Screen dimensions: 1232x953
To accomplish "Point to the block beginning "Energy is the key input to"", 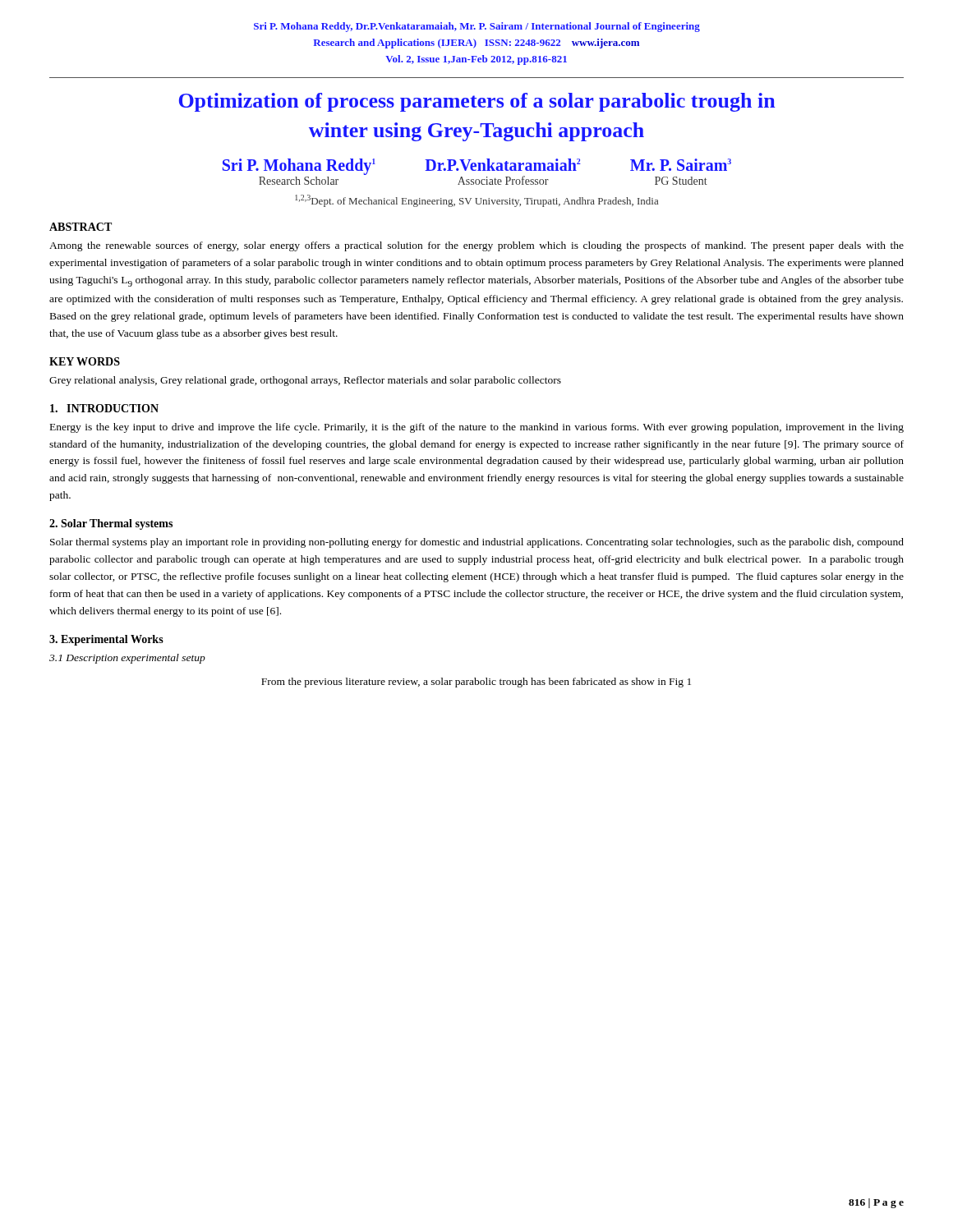I will click(x=476, y=461).
